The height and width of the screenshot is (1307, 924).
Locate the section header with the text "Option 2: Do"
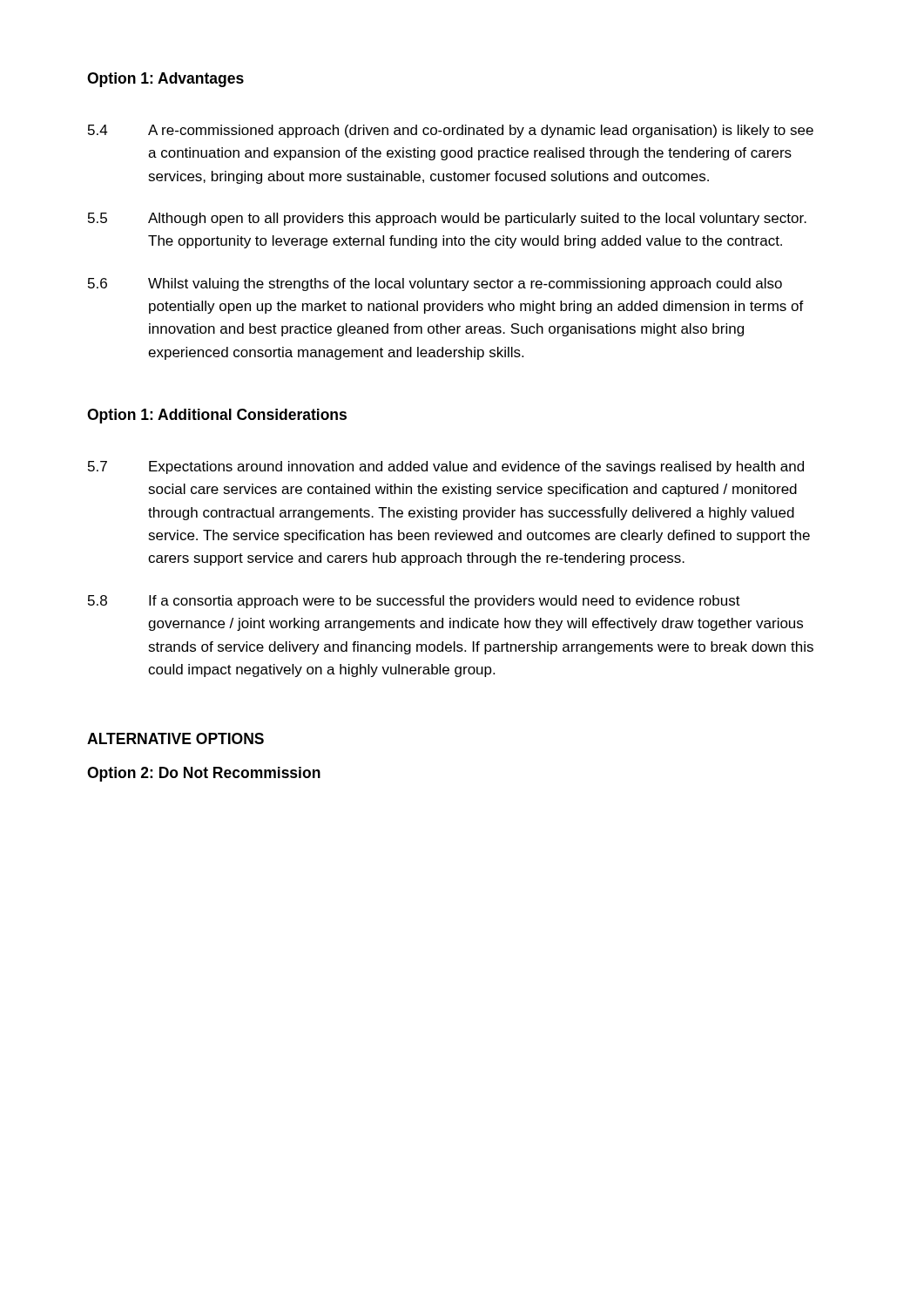204,774
